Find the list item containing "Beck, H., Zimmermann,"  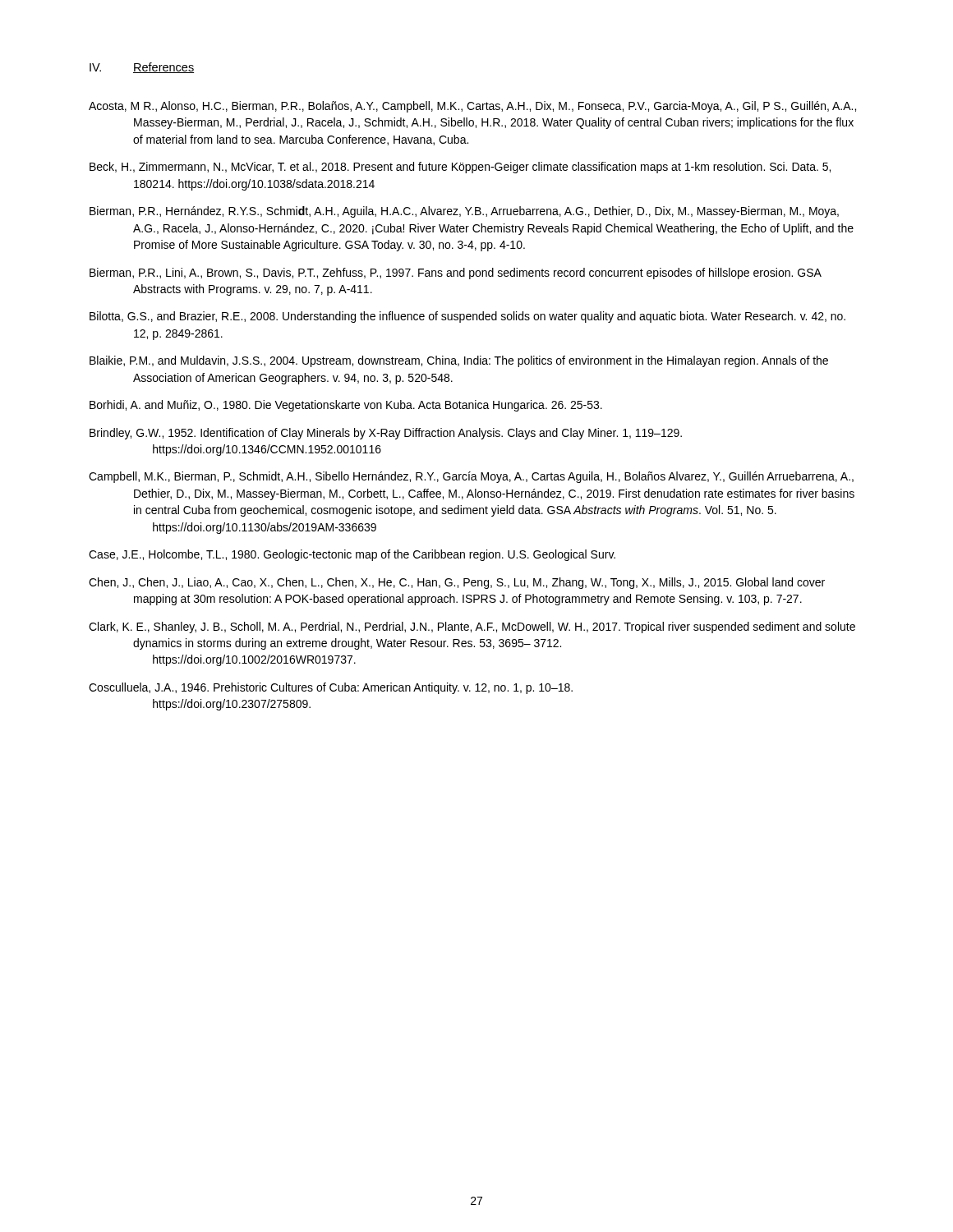(476, 176)
